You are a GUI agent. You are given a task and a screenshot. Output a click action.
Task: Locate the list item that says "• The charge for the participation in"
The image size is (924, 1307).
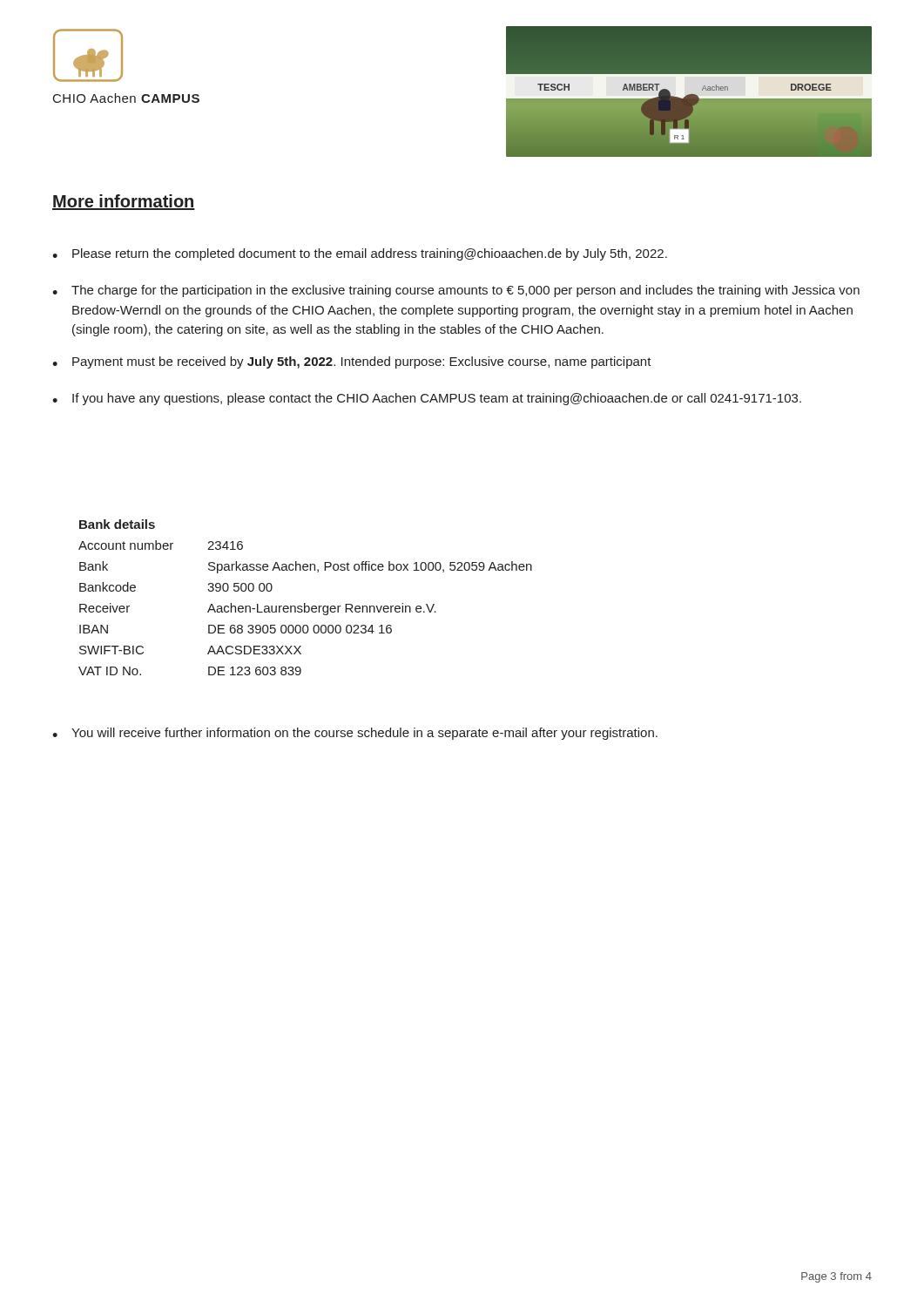coord(462,310)
